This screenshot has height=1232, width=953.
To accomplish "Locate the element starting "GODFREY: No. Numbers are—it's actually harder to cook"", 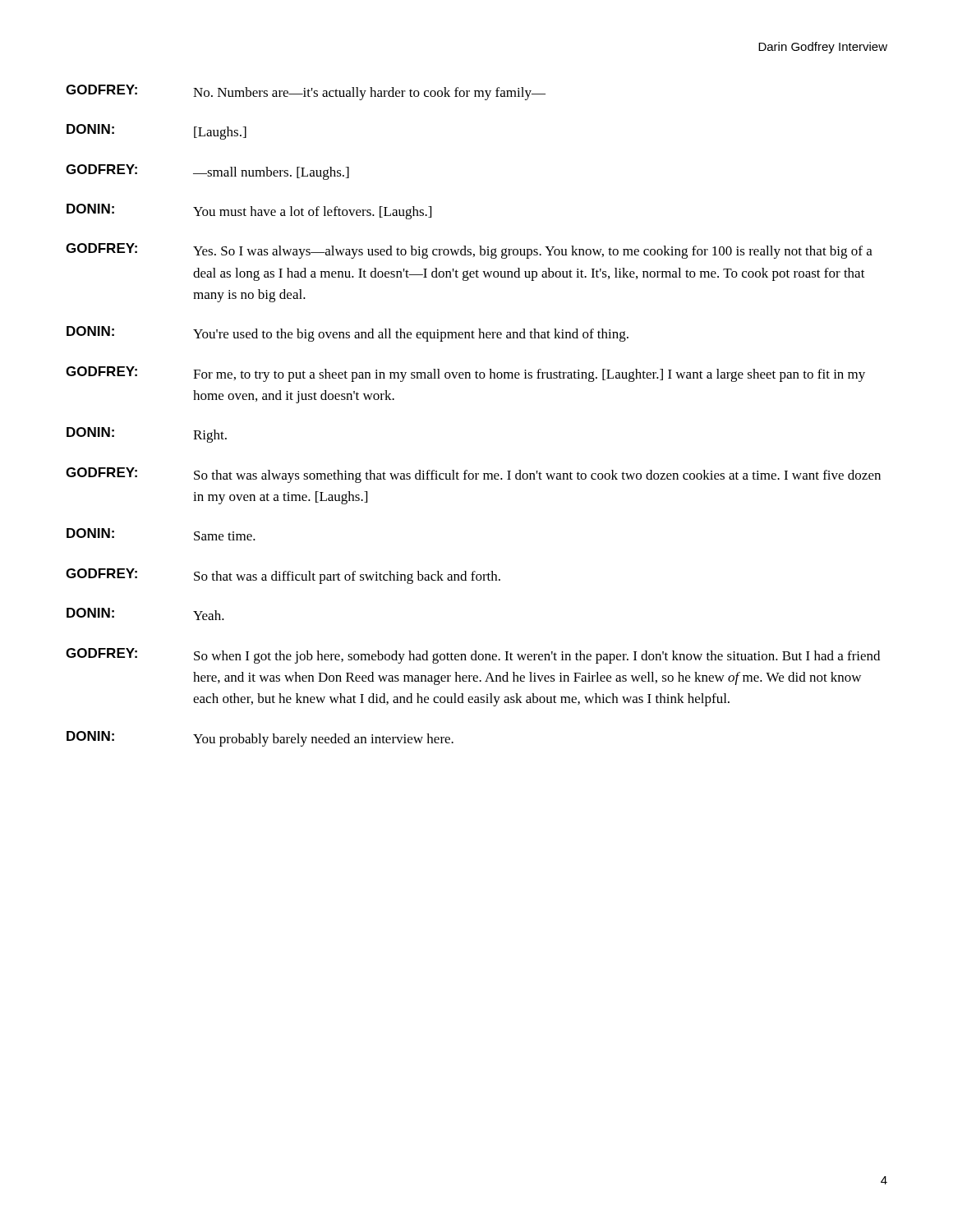I will [476, 93].
